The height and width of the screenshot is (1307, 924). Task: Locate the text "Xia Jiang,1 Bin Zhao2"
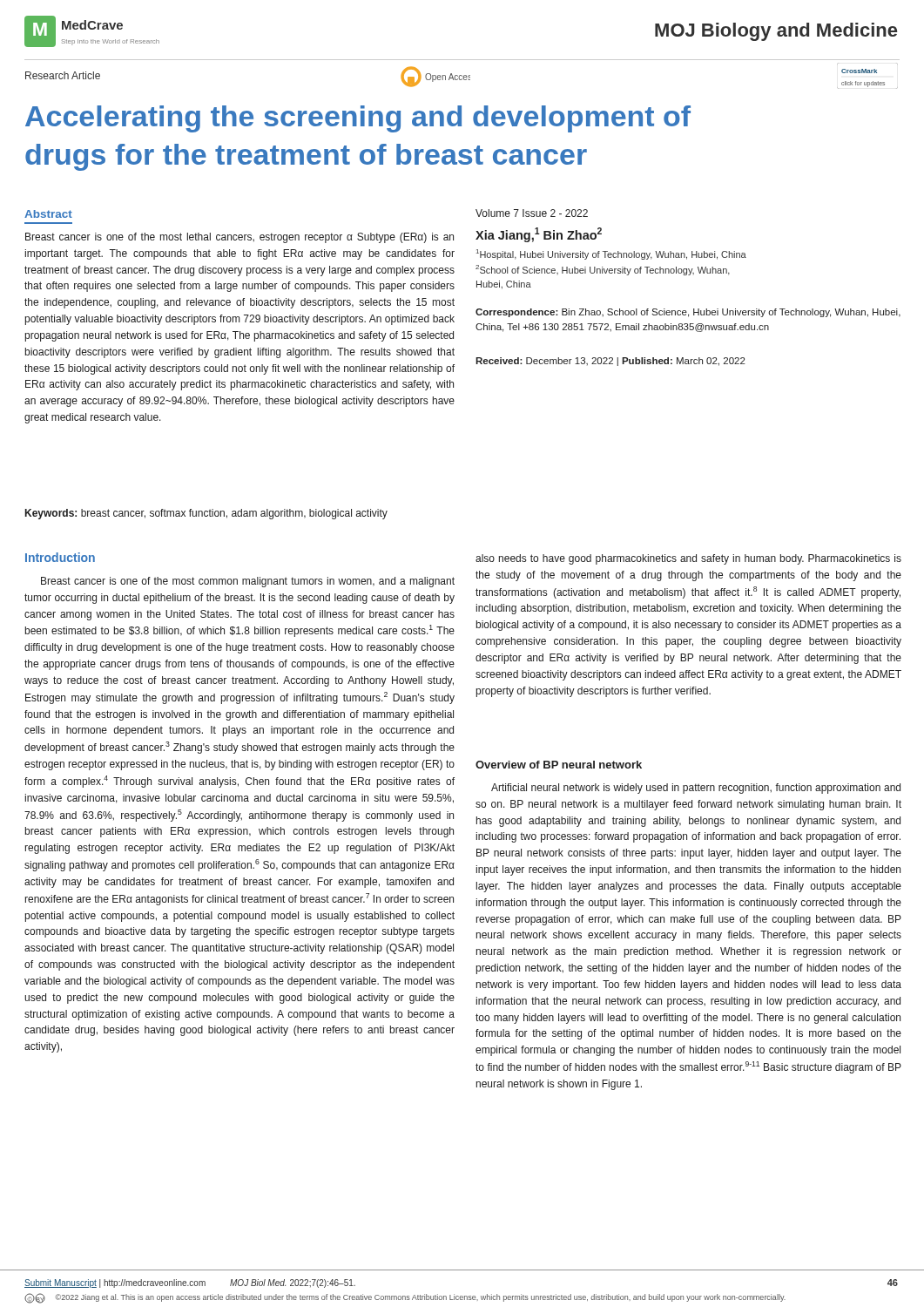[539, 234]
